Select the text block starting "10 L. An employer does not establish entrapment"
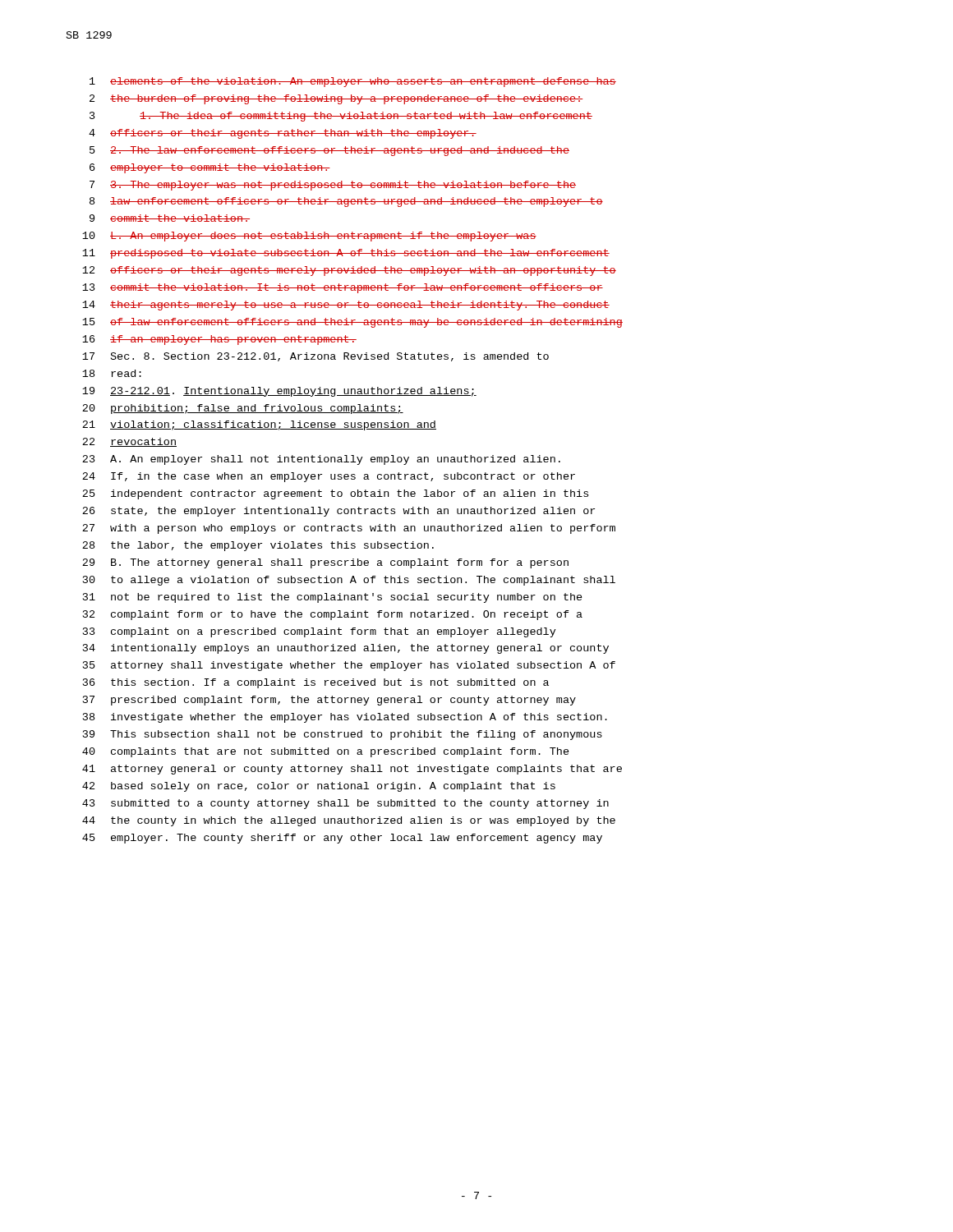Image resolution: width=953 pixels, height=1232 pixels. pyautogui.click(x=485, y=237)
